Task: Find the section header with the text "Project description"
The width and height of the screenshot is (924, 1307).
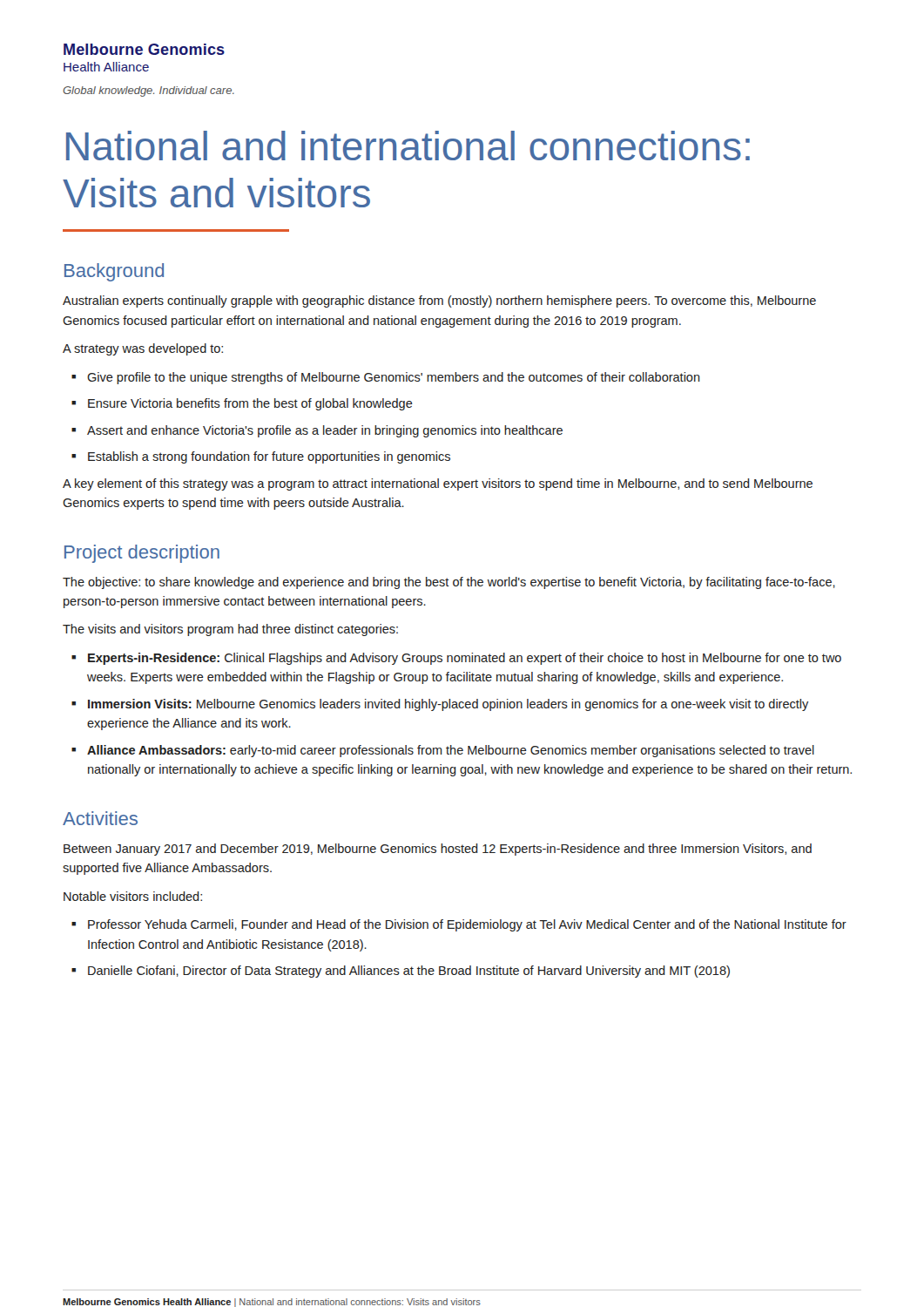Action: (x=142, y=552)
